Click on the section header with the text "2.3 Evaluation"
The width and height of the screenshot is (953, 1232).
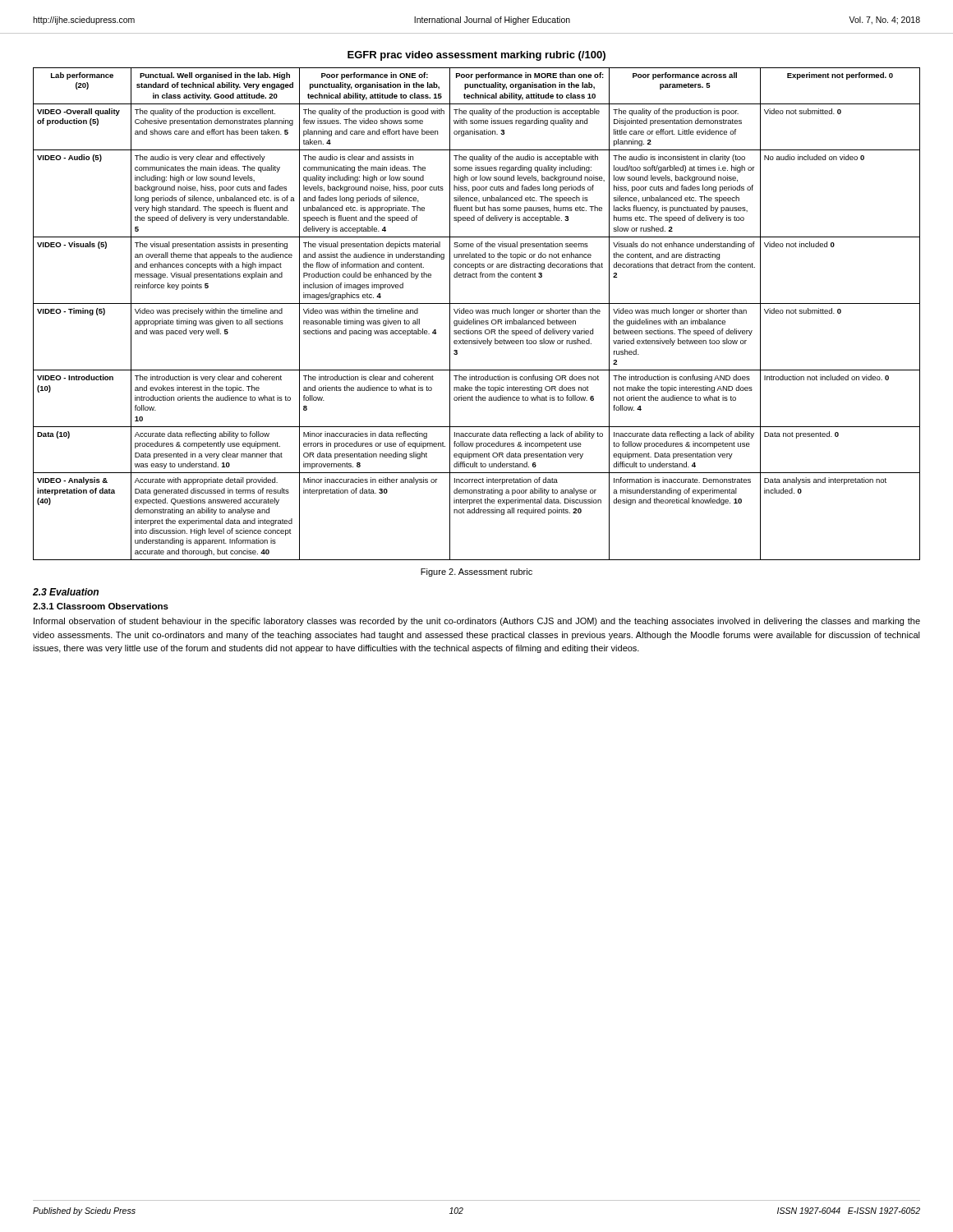coord(66,592)
